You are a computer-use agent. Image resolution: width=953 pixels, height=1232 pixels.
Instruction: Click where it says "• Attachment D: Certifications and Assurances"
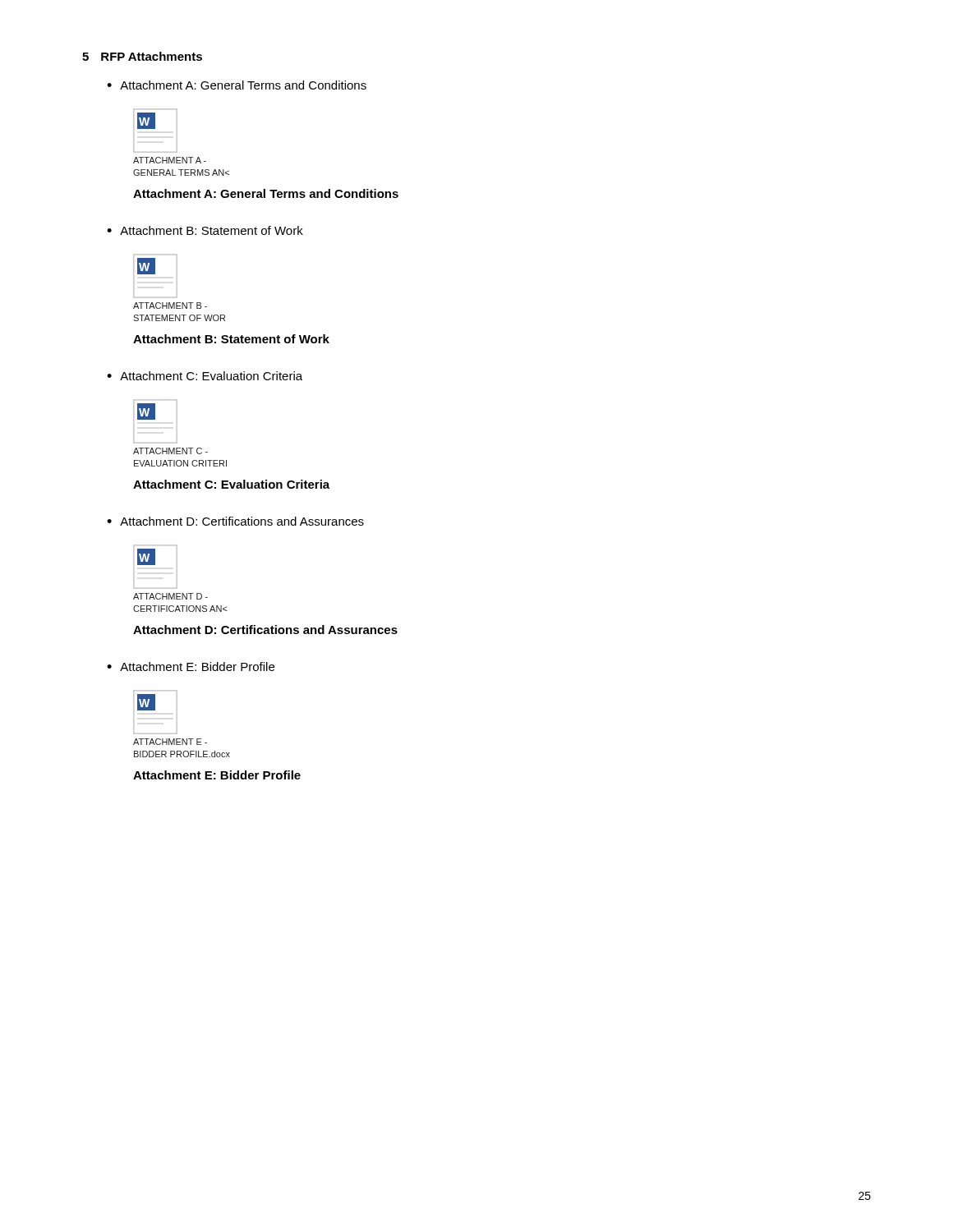click(x=235, y=522)
